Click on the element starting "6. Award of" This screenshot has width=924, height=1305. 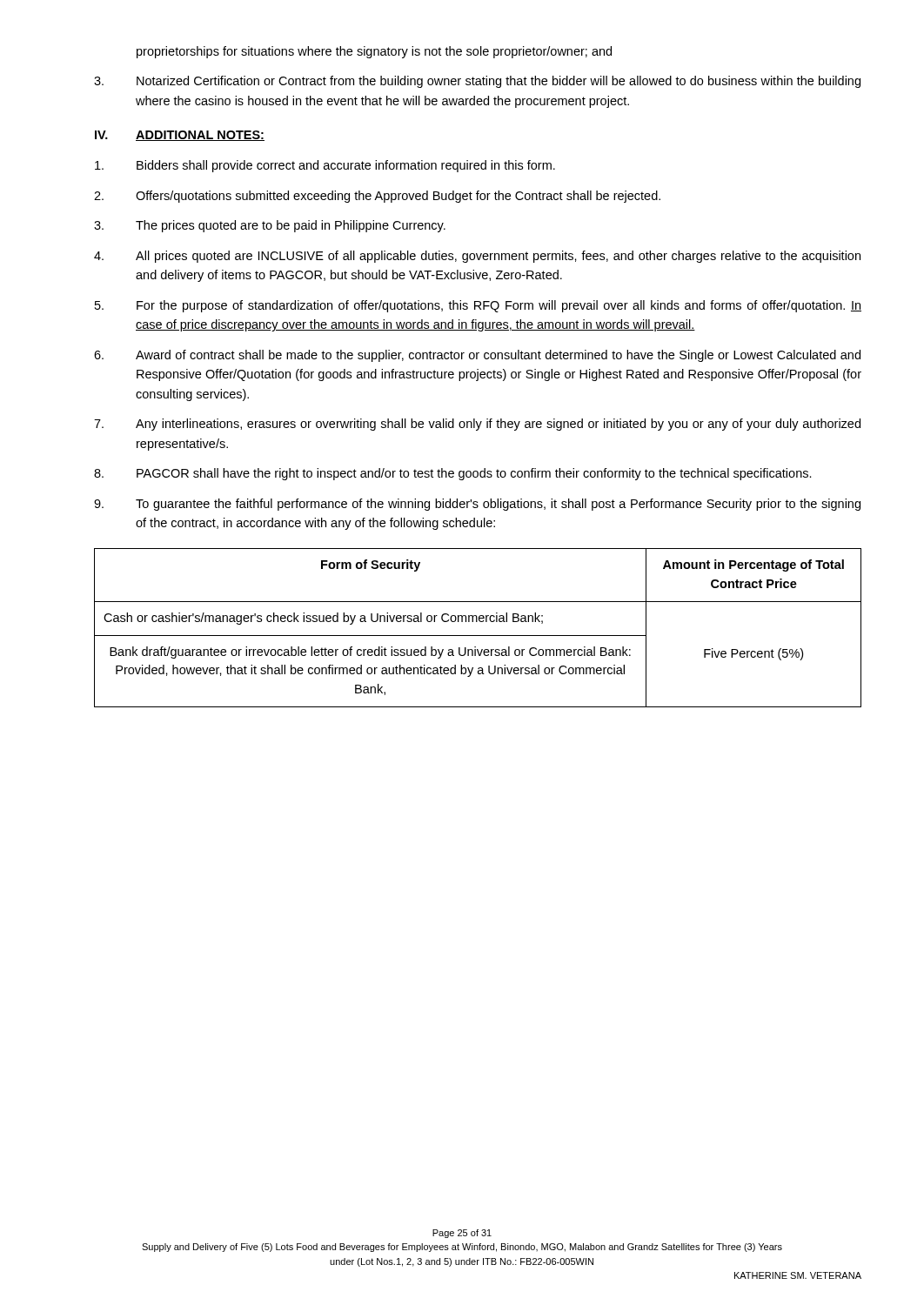coord(478,374)
